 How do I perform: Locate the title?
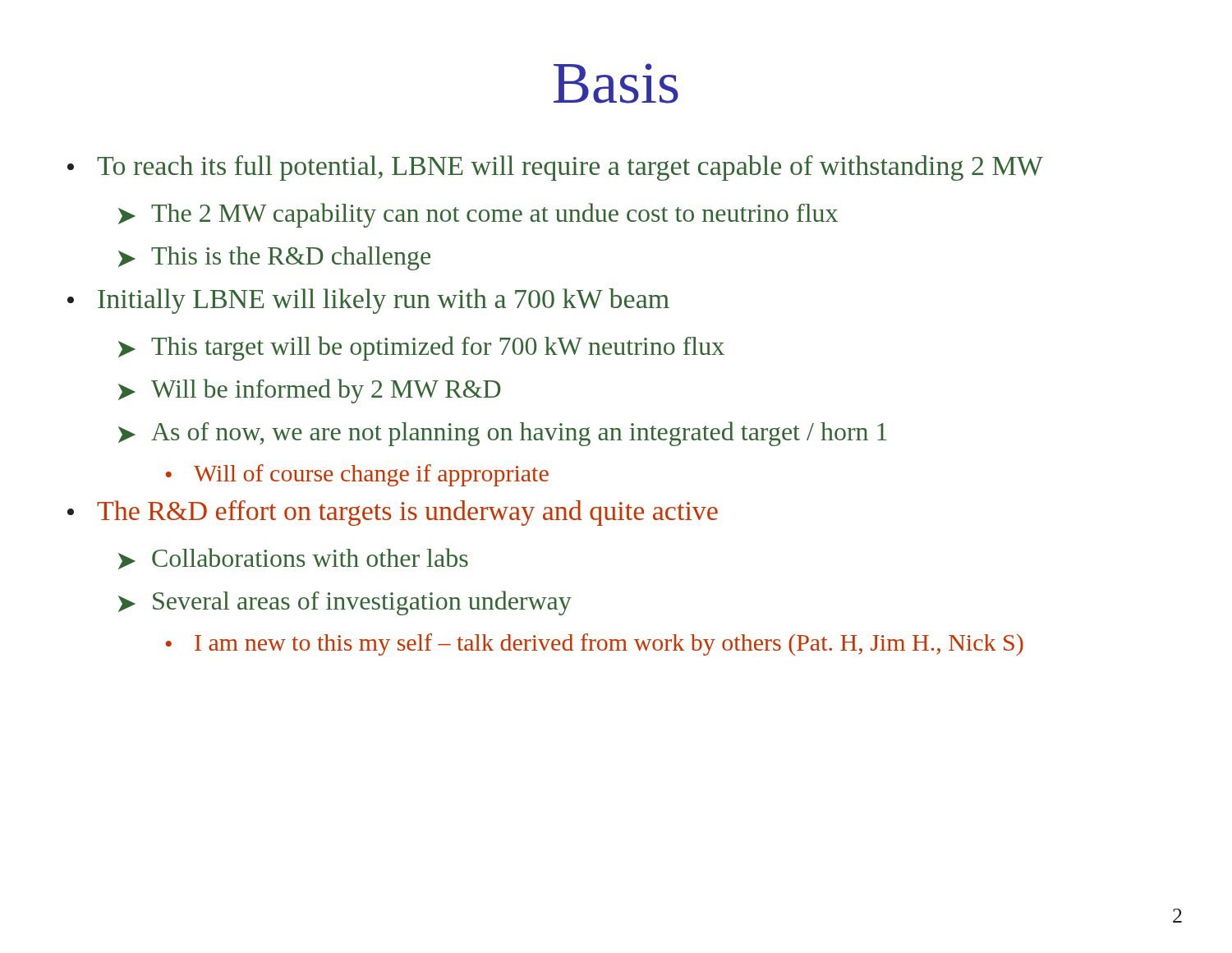coord(616,83)
